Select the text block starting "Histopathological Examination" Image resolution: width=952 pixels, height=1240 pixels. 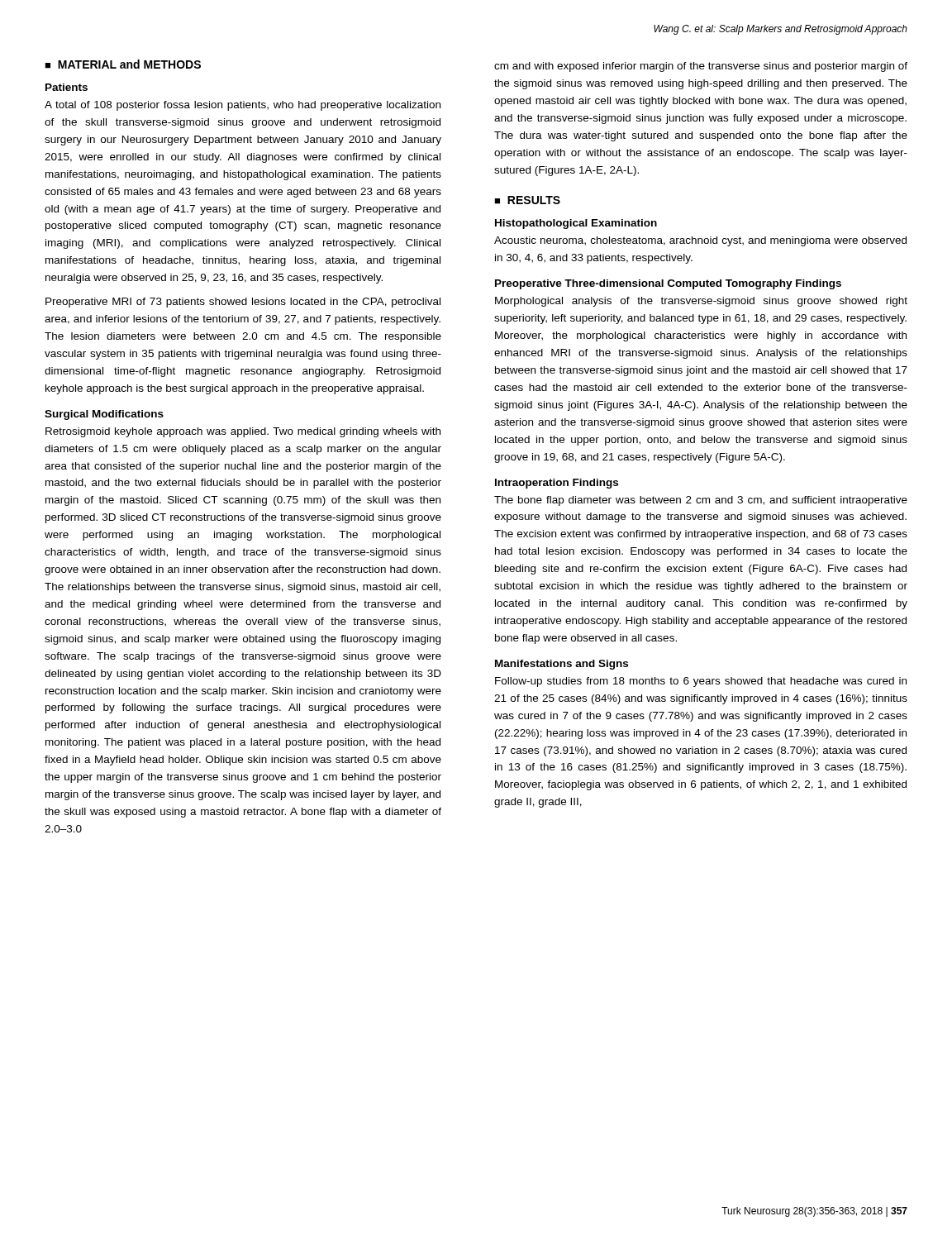click(x=576, y=223)
